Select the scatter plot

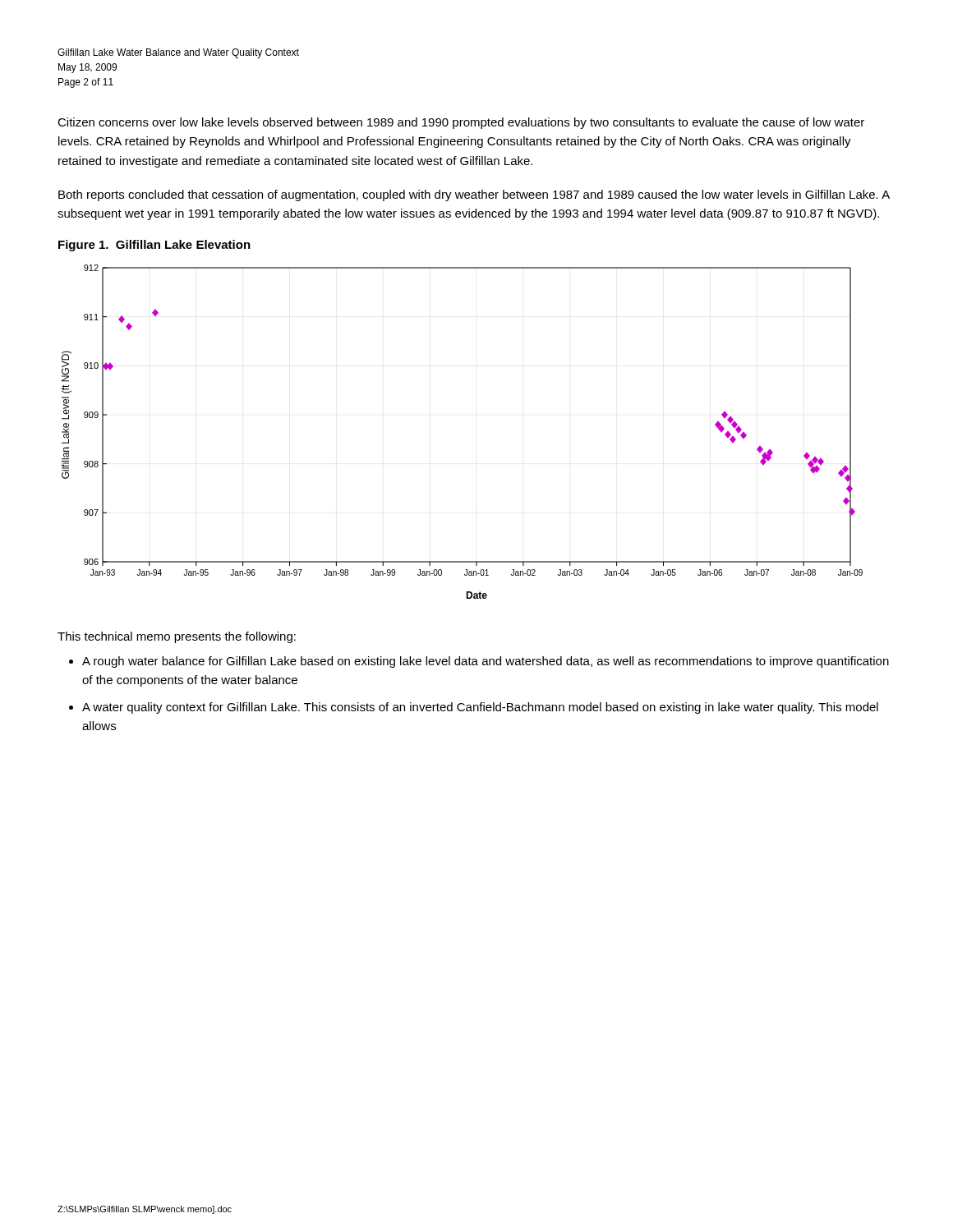point(460,436)
